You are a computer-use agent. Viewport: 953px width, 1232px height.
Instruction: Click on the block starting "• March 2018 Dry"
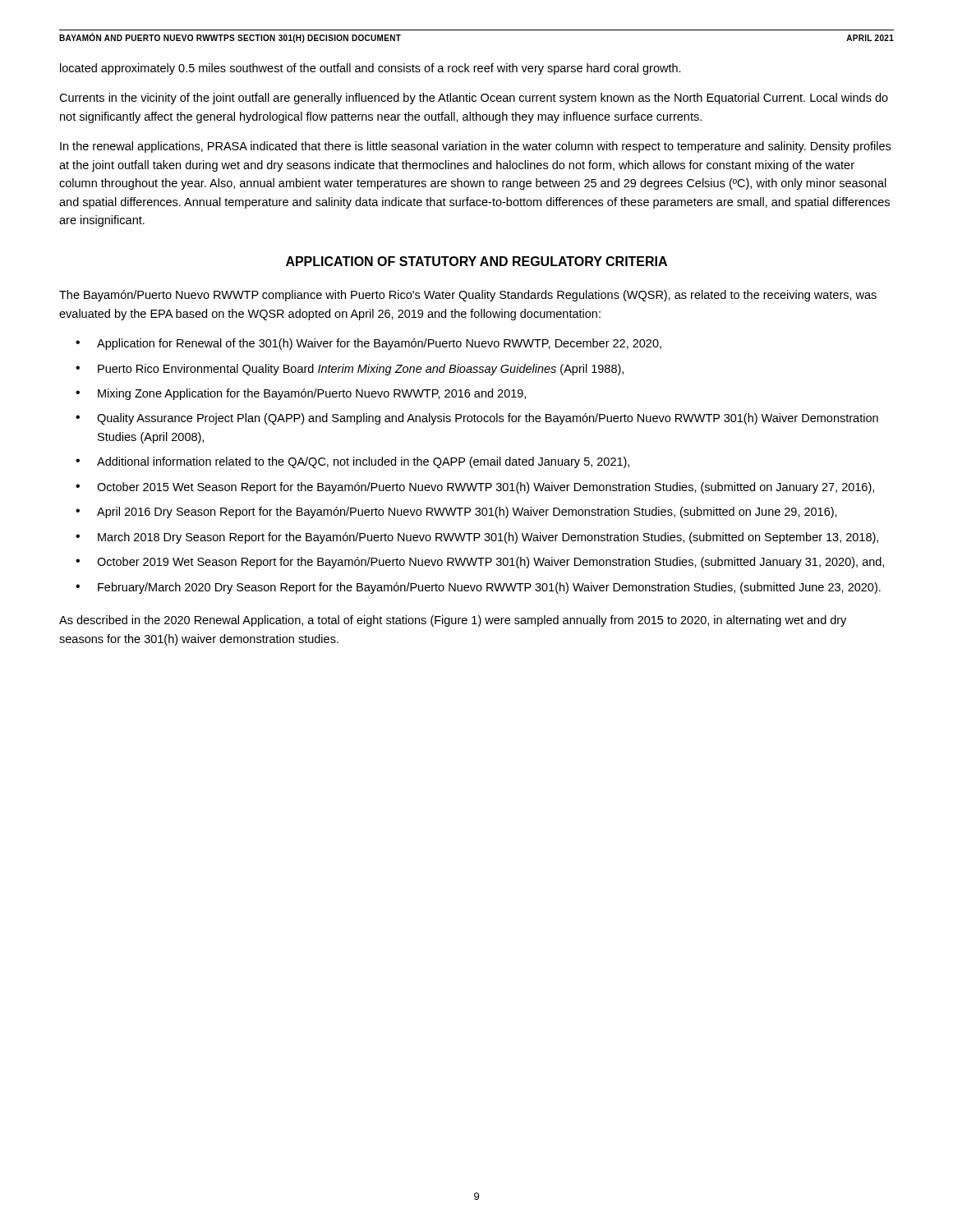pos(485,537)
